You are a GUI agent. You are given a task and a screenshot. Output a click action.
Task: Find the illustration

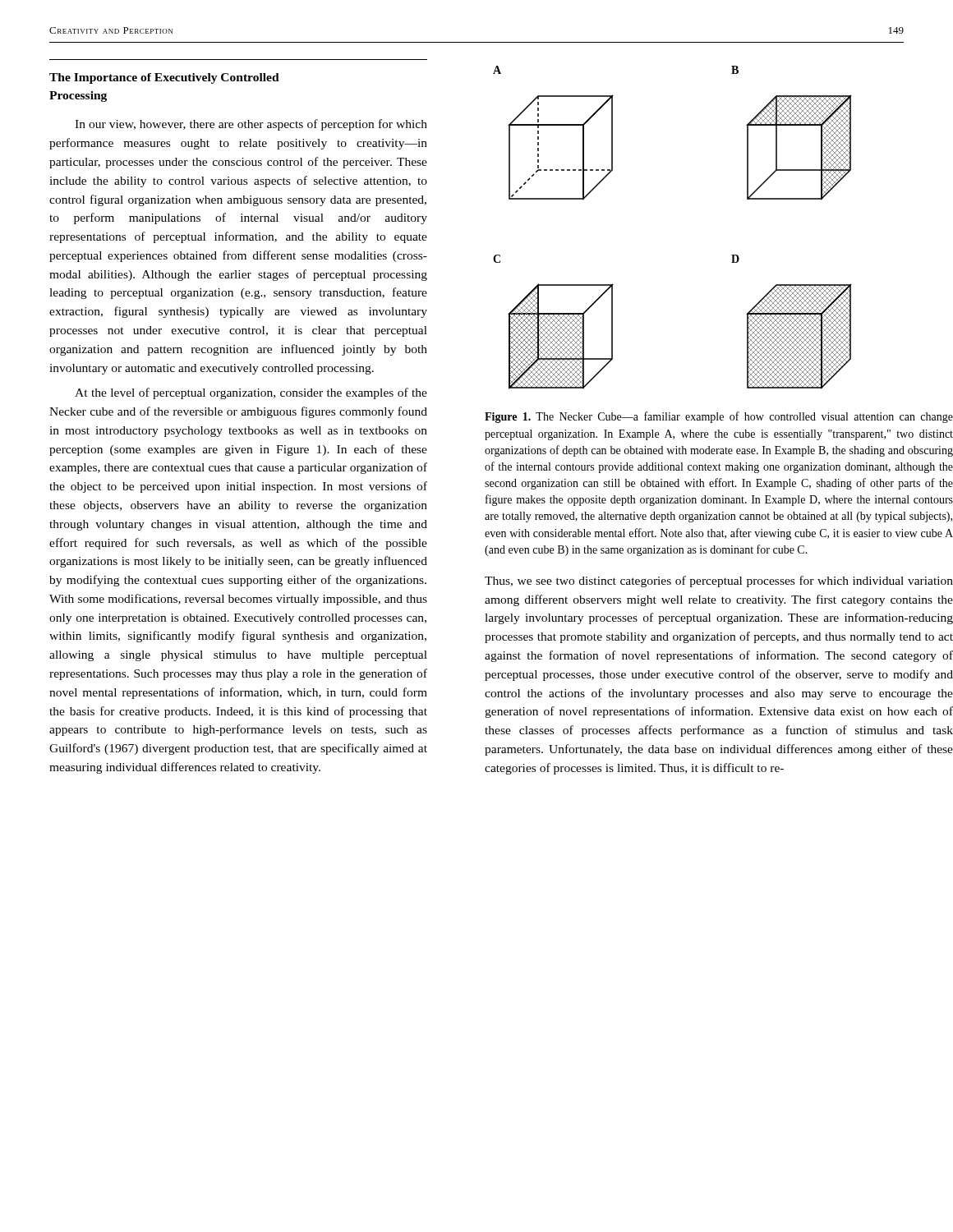(719, 230)
